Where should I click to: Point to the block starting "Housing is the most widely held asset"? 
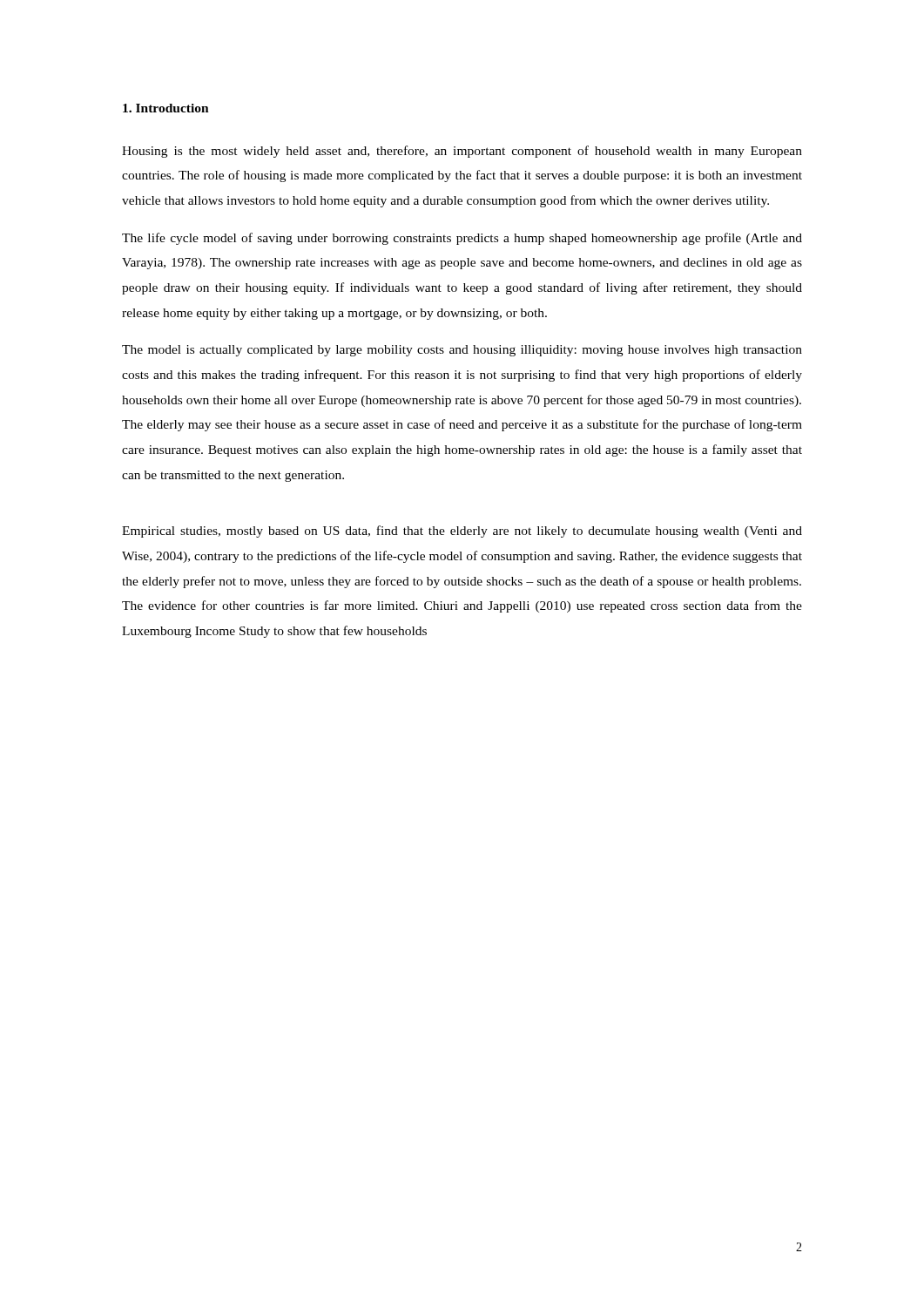pos(462,175)
